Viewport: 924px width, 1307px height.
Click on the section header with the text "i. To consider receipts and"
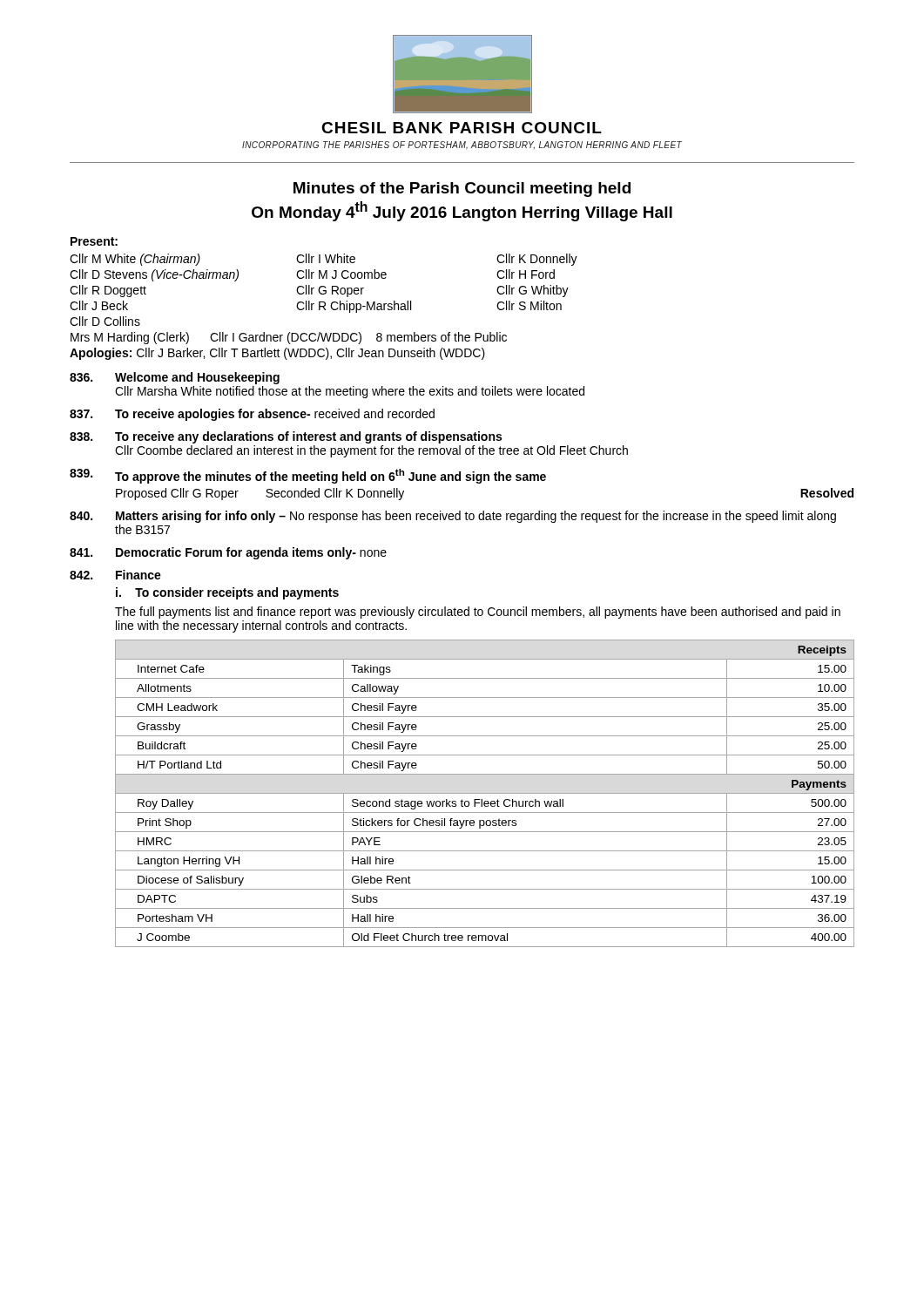(227, 593)
